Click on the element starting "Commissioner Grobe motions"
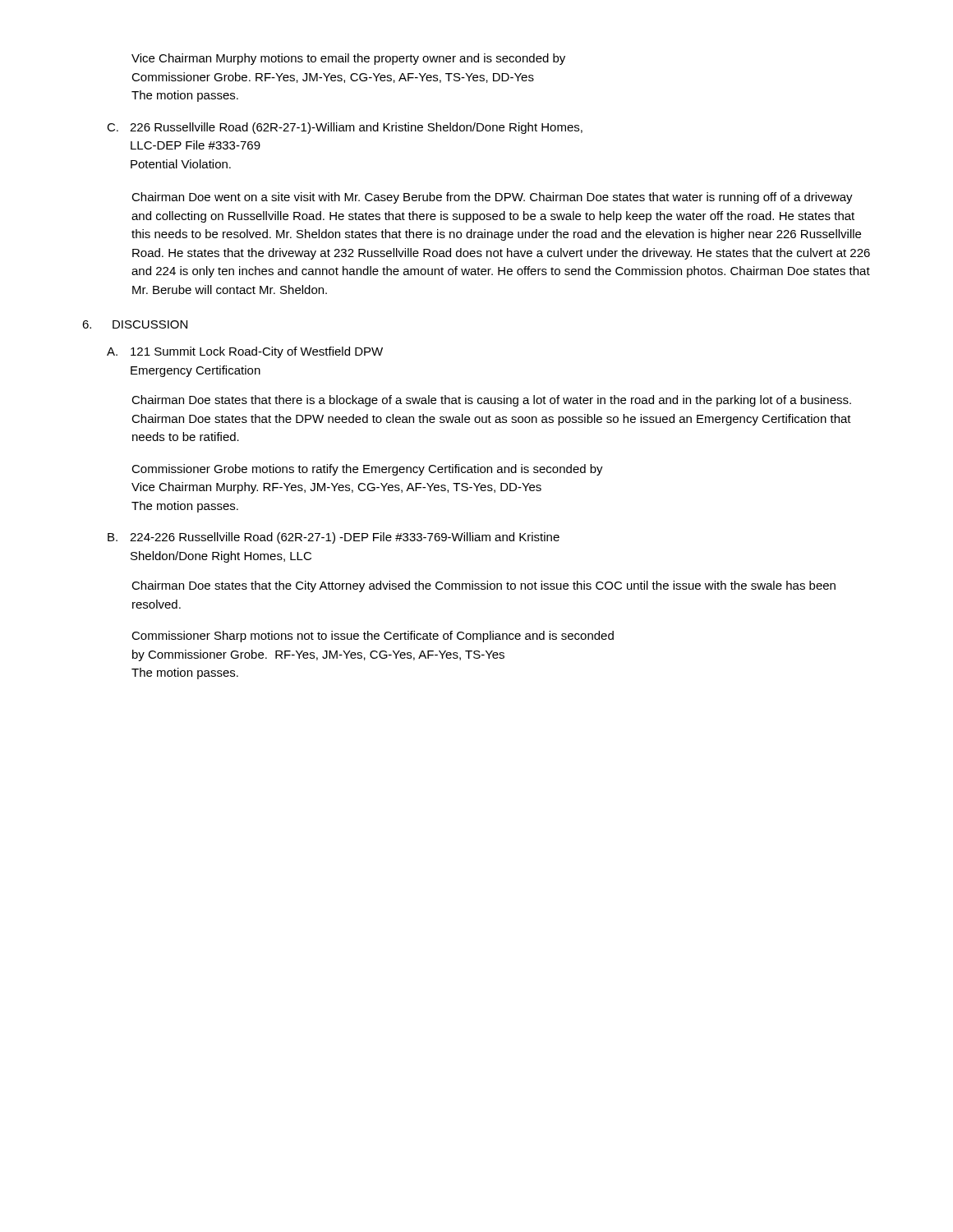 point(367,487)
